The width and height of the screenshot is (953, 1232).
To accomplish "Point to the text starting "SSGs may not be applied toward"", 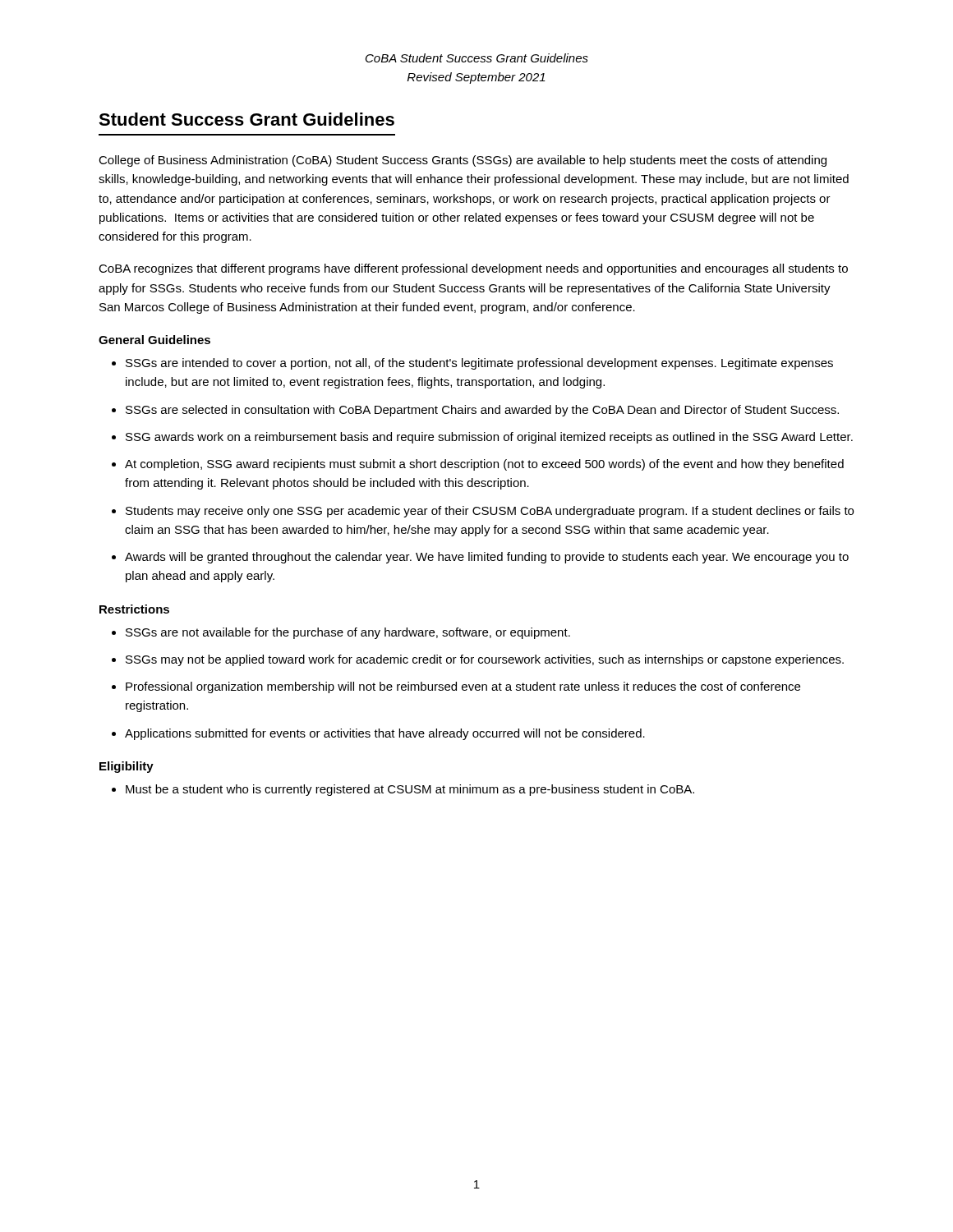I will click(x=485, y=659).
